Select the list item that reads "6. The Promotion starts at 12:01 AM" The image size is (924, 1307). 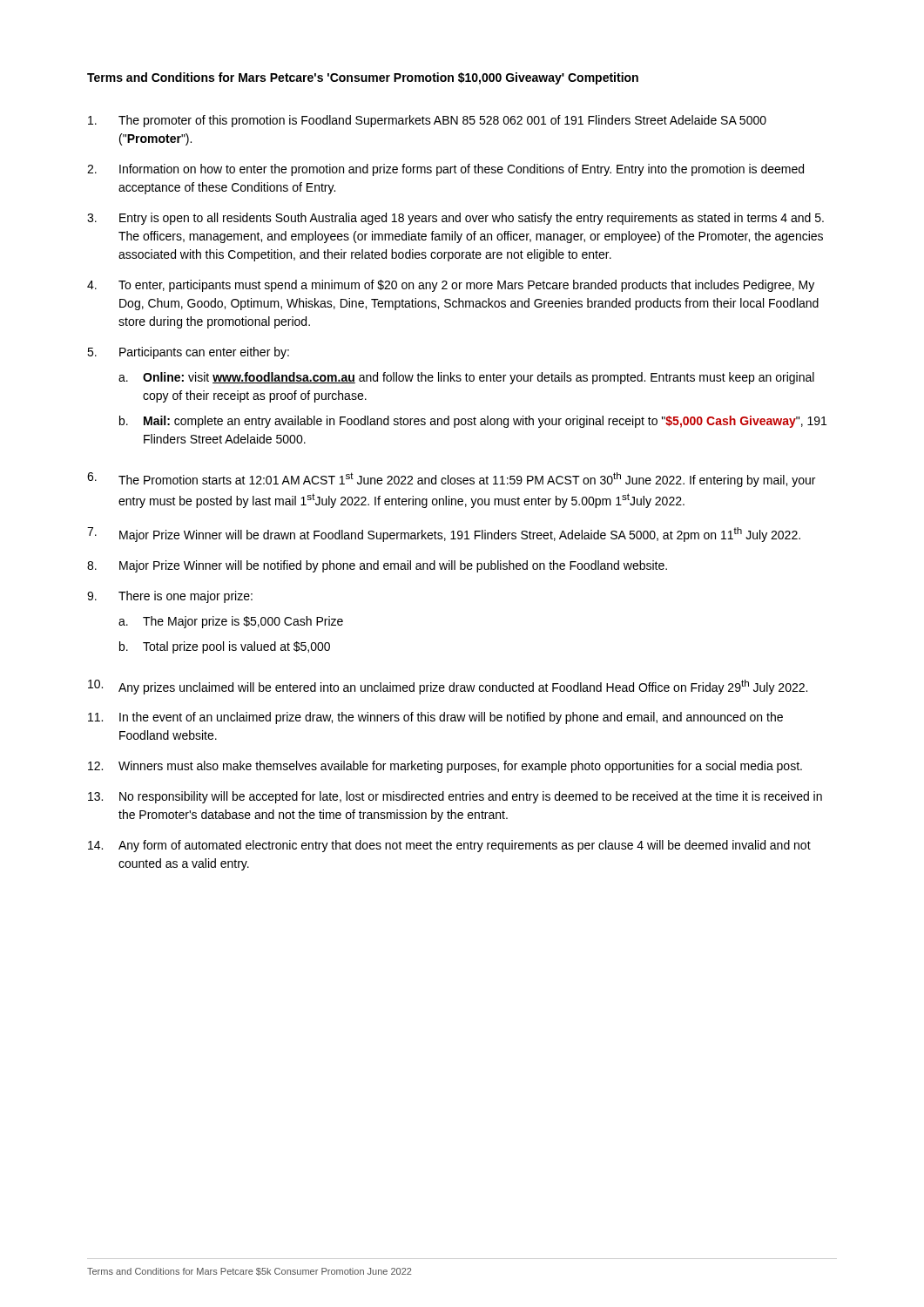pos(462,489)
